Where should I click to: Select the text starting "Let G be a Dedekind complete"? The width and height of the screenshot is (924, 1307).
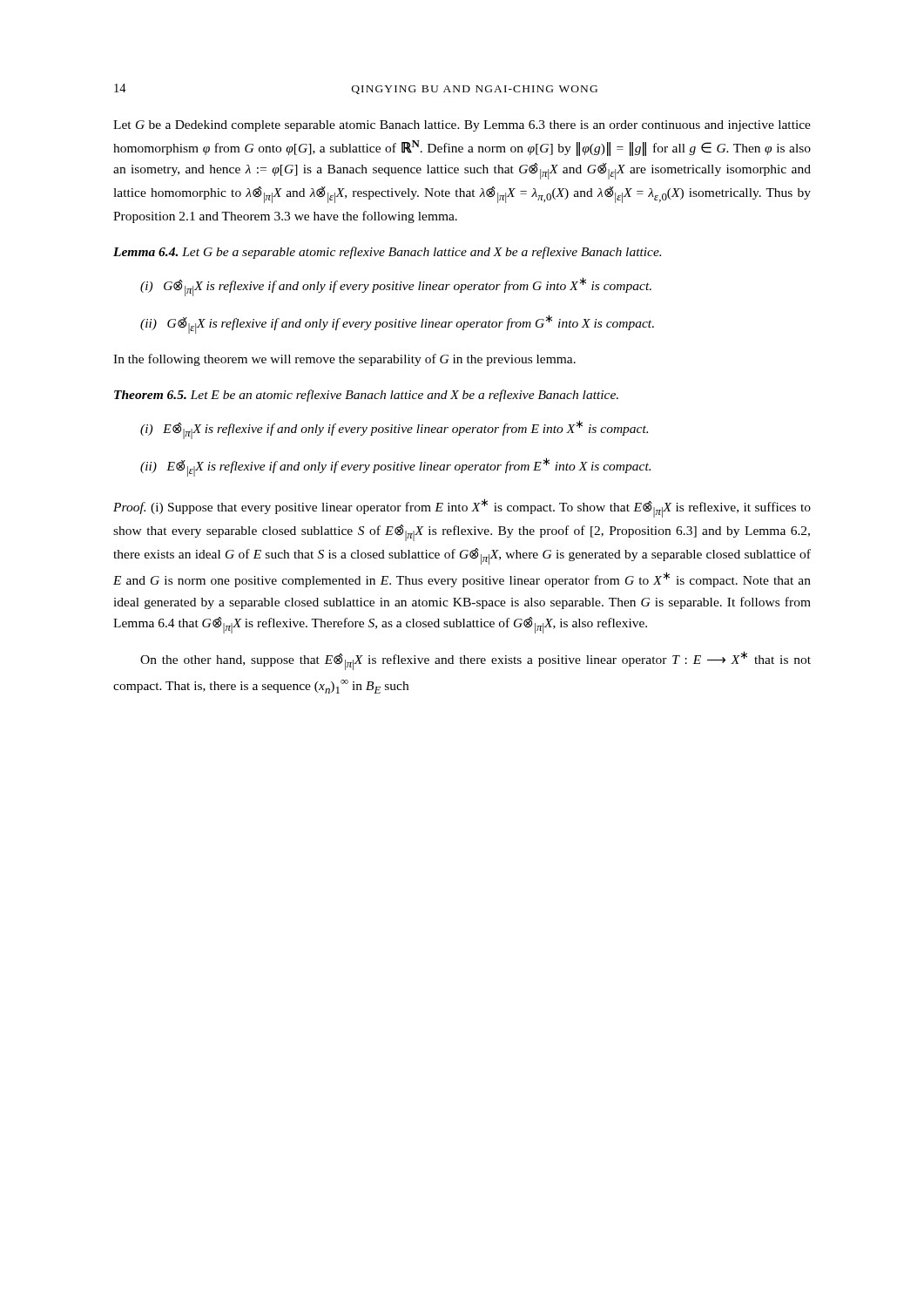(x=462, y=170)
